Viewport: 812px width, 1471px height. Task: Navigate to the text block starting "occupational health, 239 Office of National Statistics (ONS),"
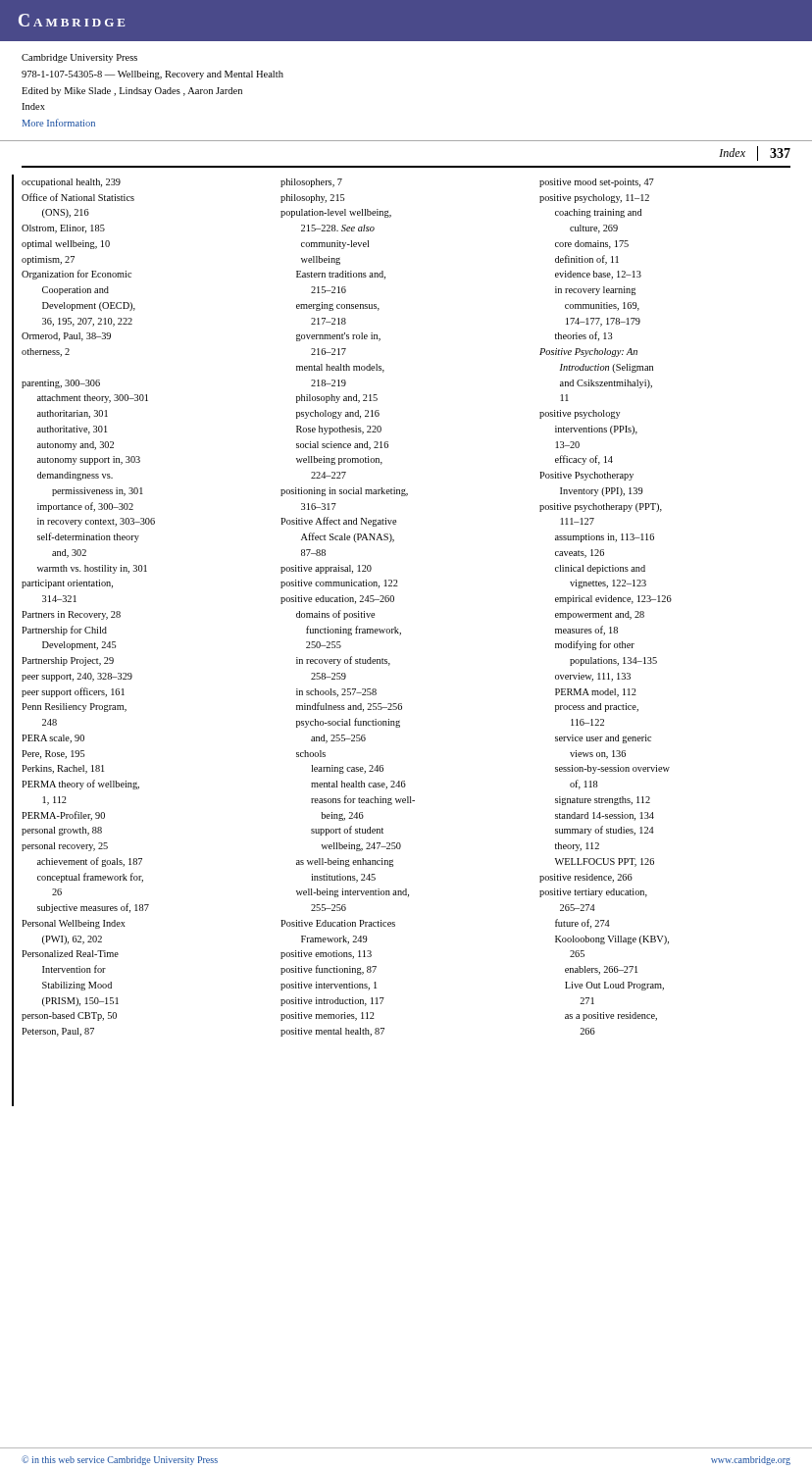tap(71, 183)
